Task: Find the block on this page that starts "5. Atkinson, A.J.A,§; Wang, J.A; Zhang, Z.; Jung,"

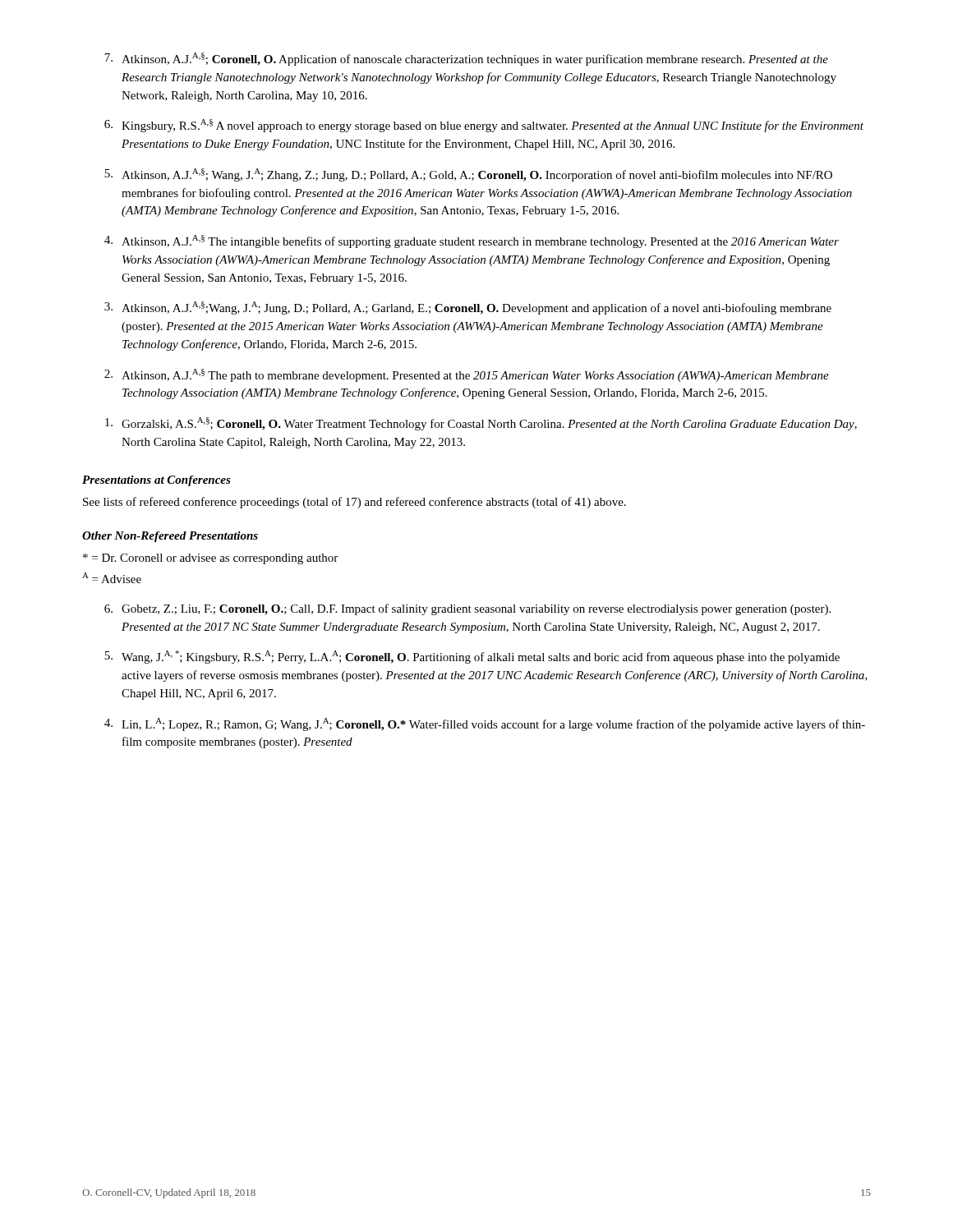Action: click(x=476, y=192)
